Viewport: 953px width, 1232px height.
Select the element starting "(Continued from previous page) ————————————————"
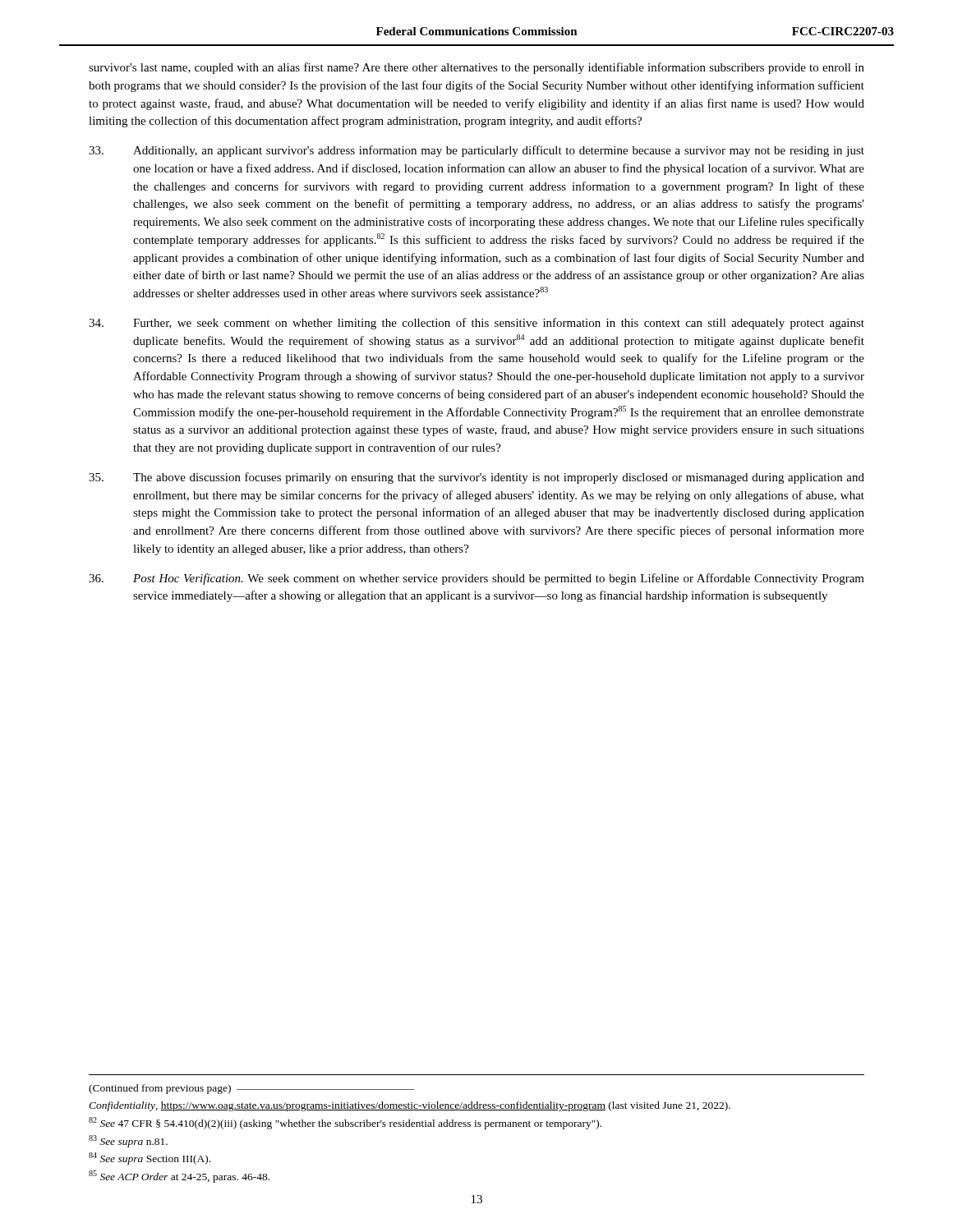coord(252,1088)
